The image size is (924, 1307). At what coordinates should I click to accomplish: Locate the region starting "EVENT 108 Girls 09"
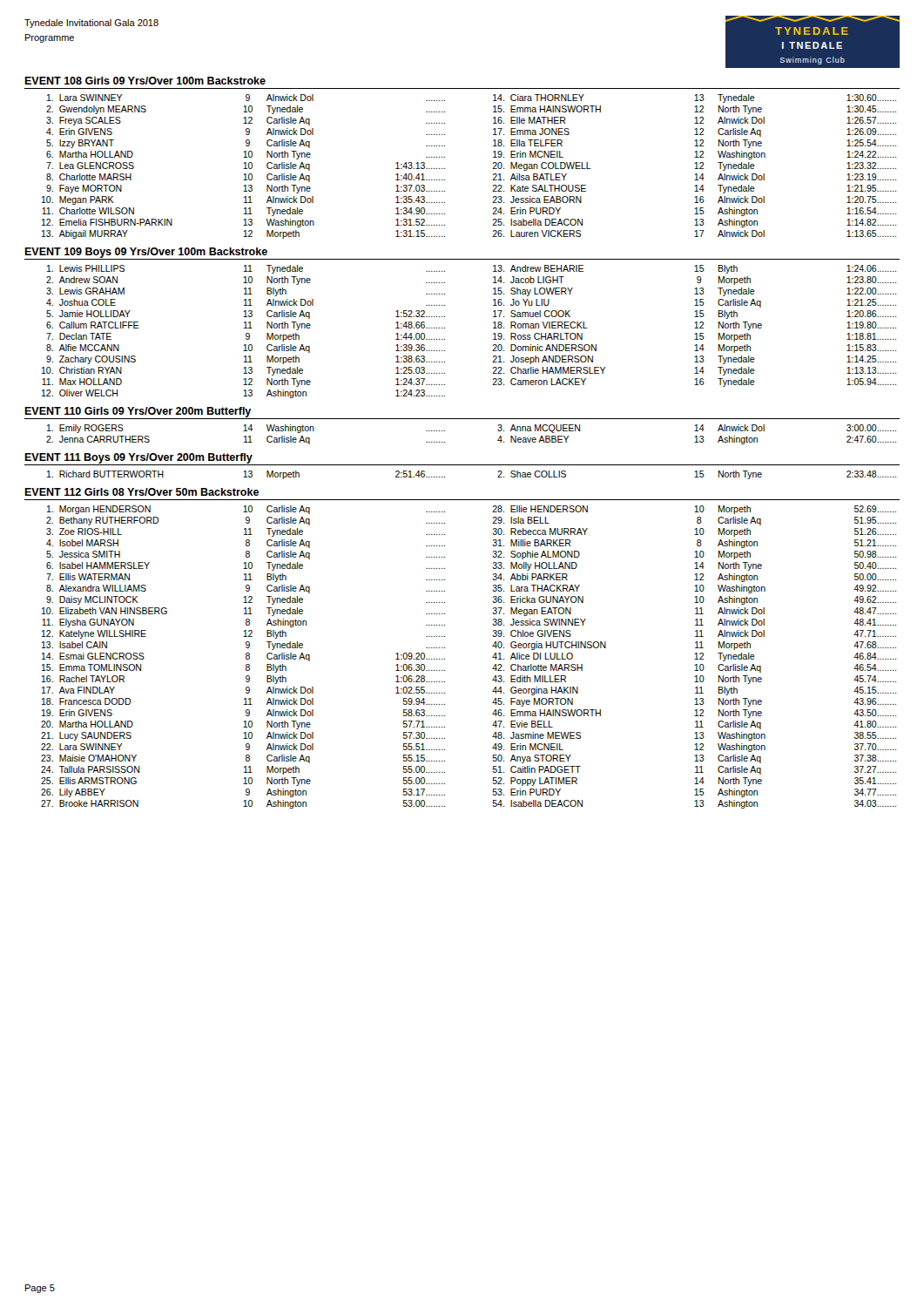point(145,81)
